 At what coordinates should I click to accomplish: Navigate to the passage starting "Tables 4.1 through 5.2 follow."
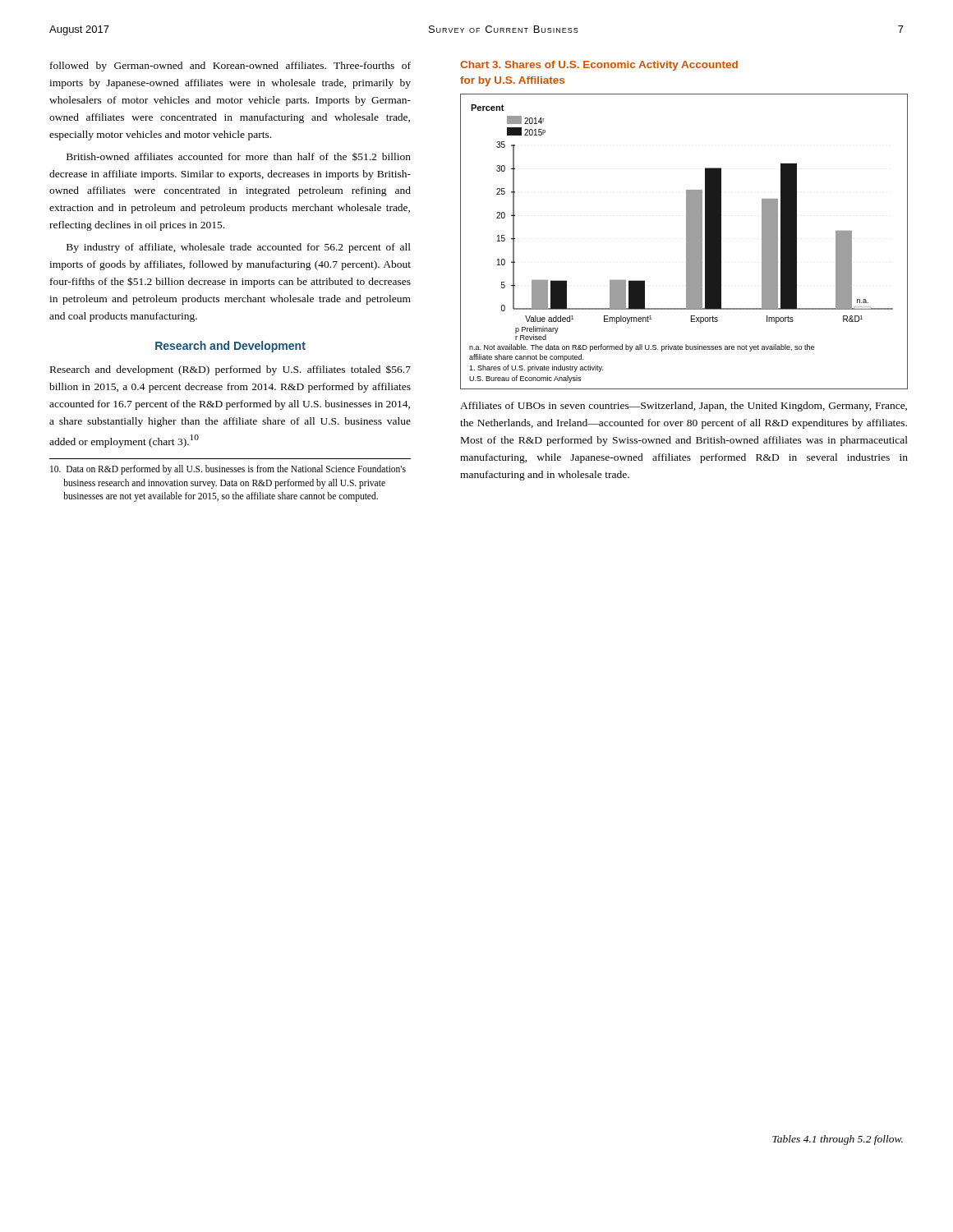pos(838,1139)
